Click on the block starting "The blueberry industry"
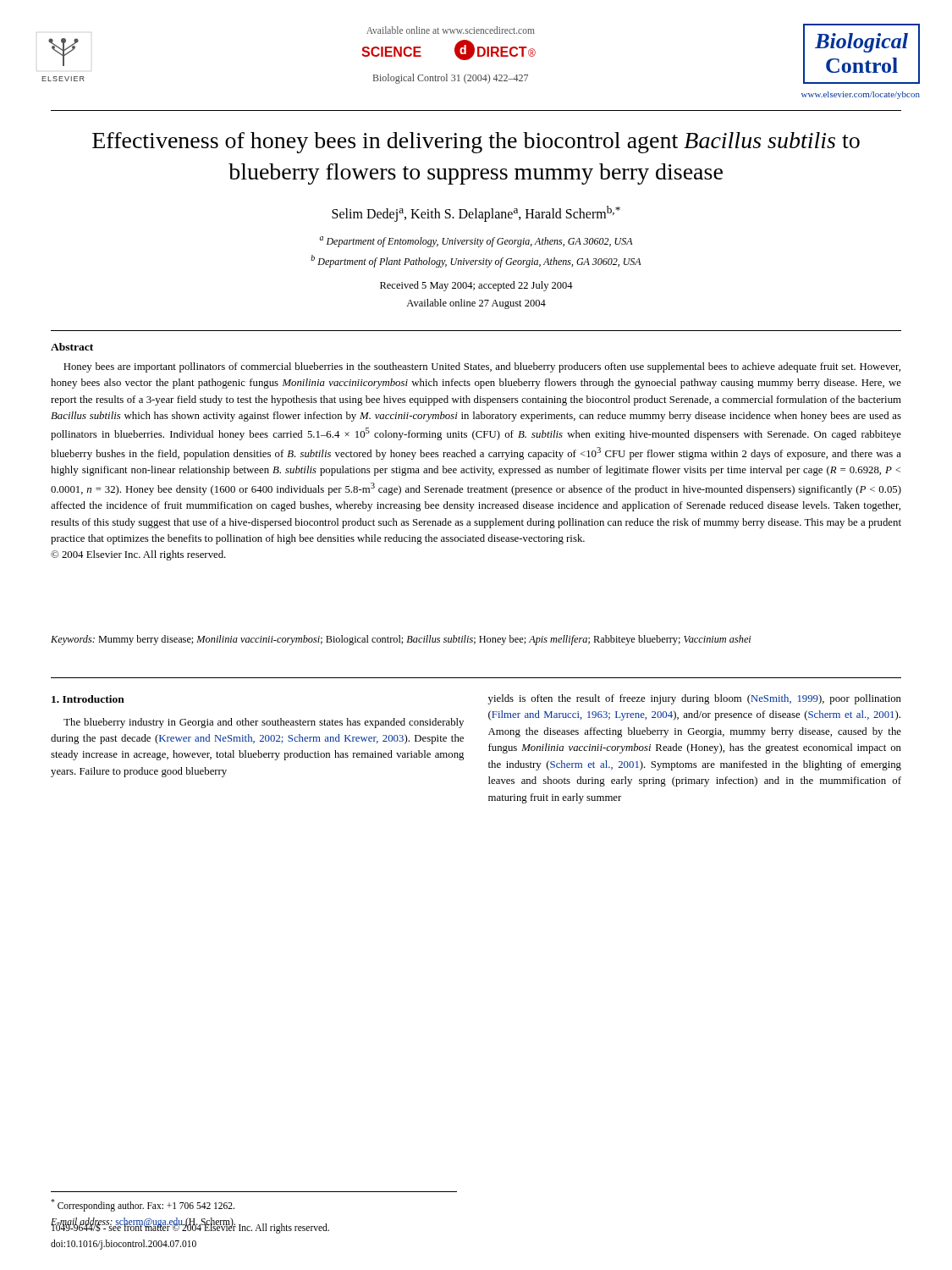 [x=257, y=747]
